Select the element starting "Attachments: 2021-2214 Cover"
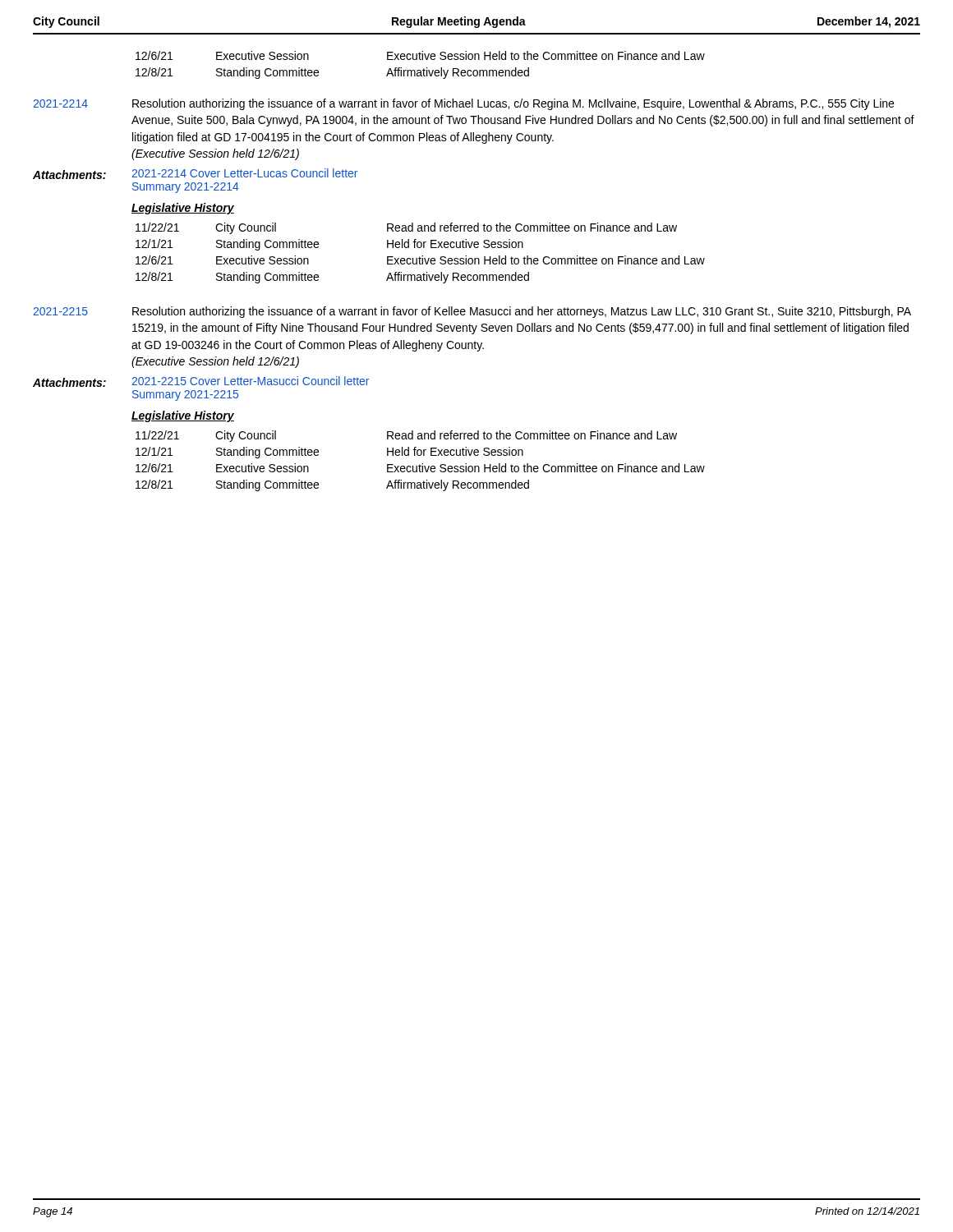953x1232 pixels. [x=195, y=174]
